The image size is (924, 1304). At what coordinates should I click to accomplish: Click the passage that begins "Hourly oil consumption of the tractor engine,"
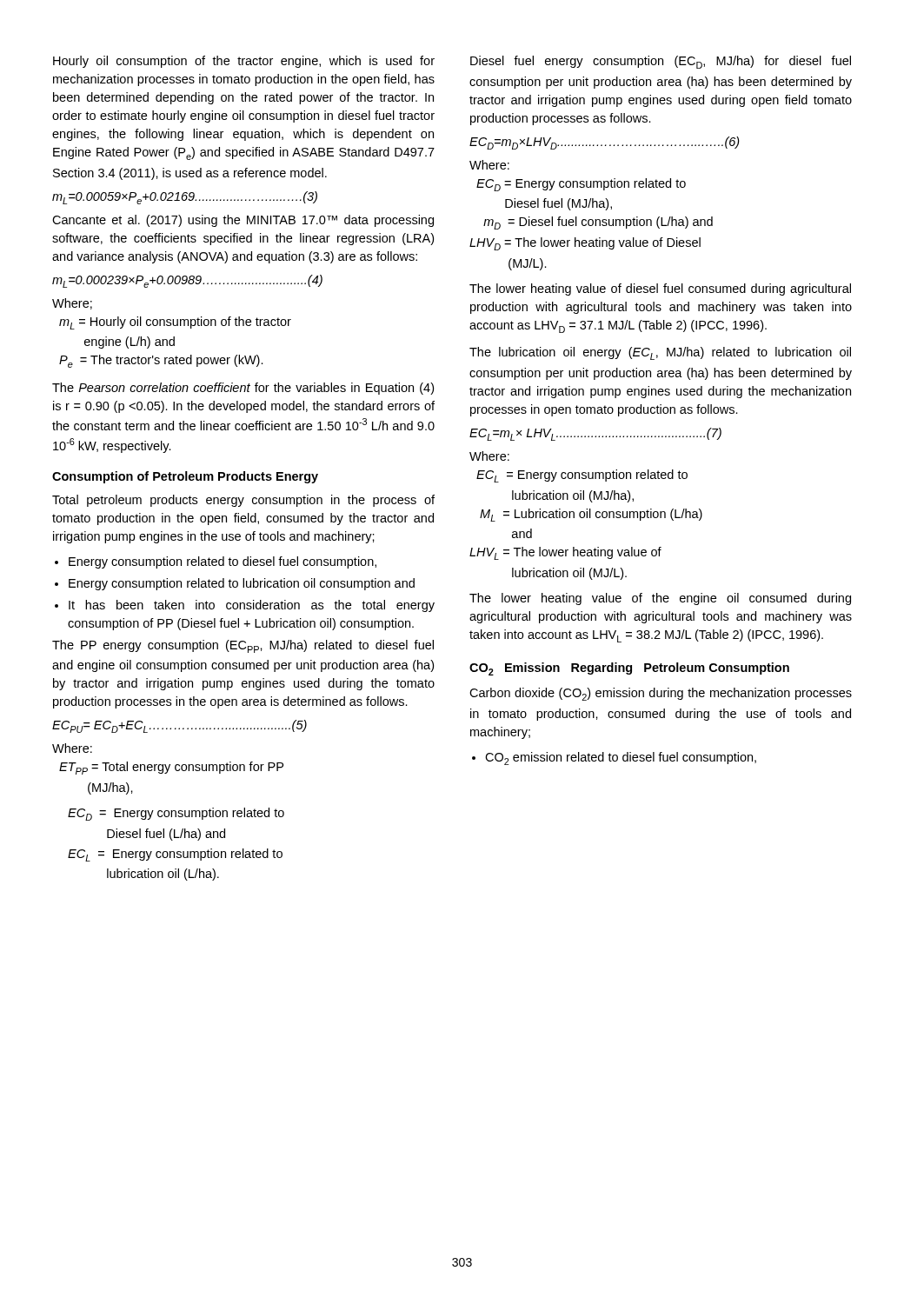tap(243, 117)
